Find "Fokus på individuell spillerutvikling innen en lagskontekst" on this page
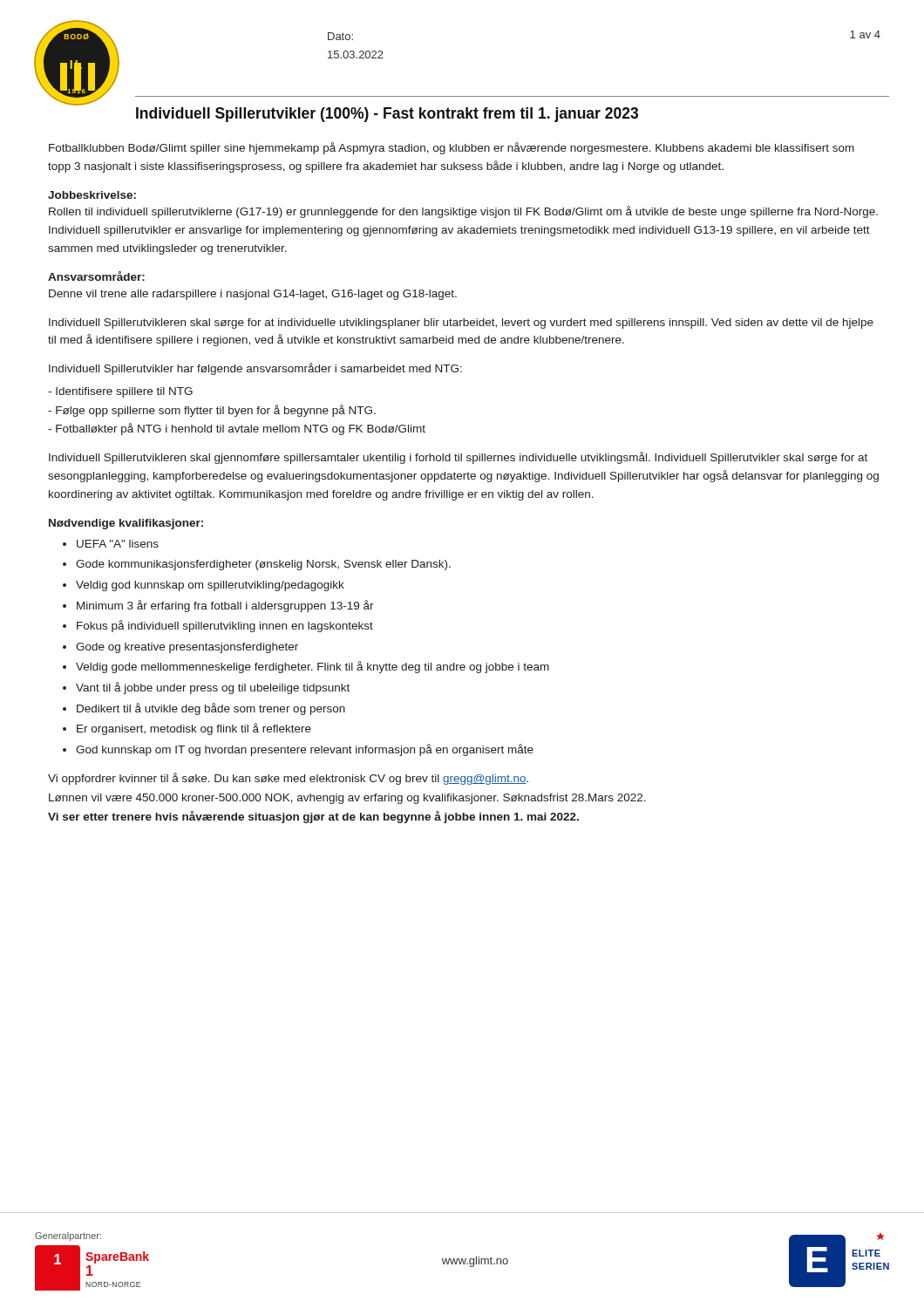The image size is (924, 1308). (x=224, y=626)
